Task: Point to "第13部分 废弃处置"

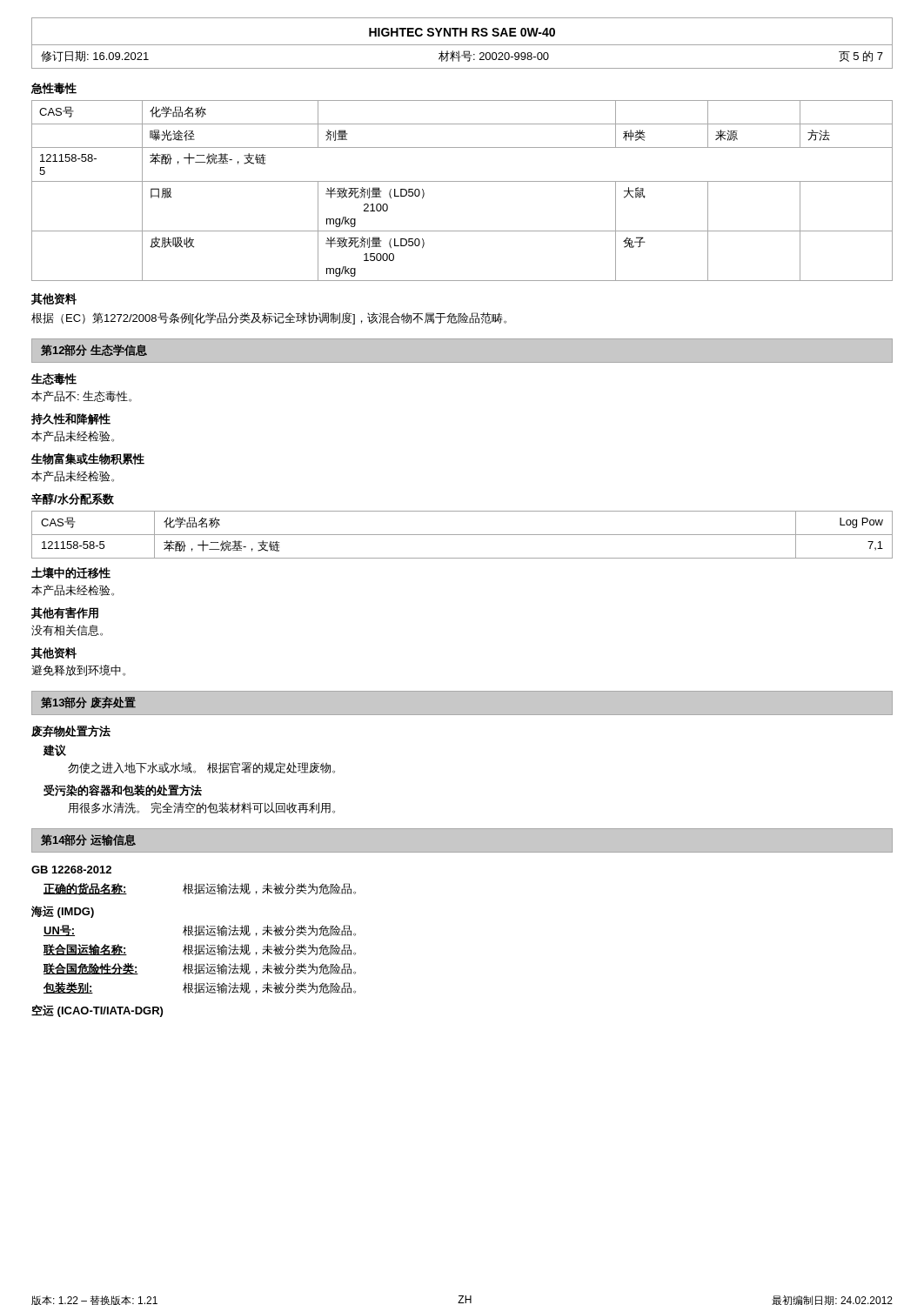Action: coord(88,702)
